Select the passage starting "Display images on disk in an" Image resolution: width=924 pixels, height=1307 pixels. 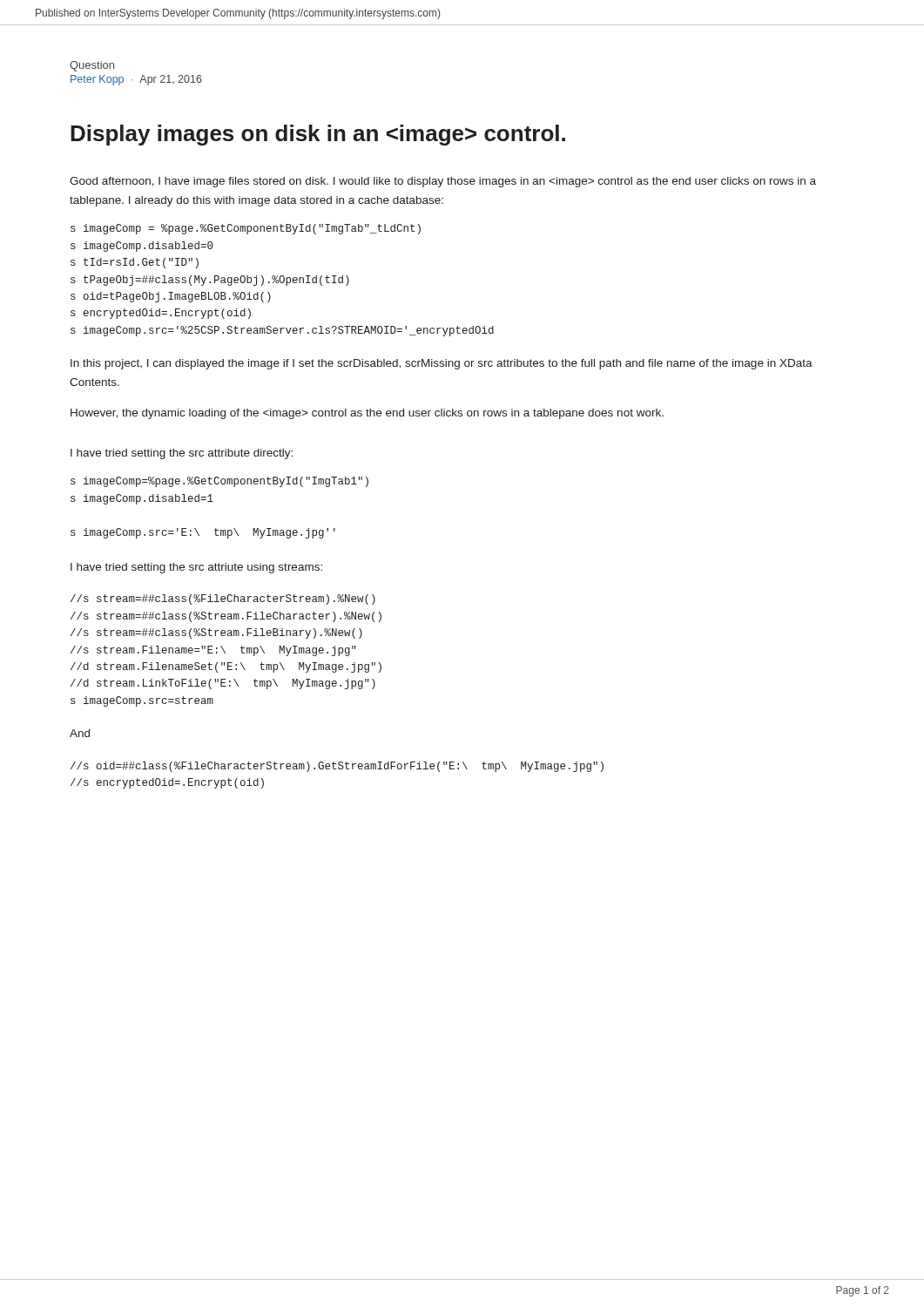pos(318,133)
